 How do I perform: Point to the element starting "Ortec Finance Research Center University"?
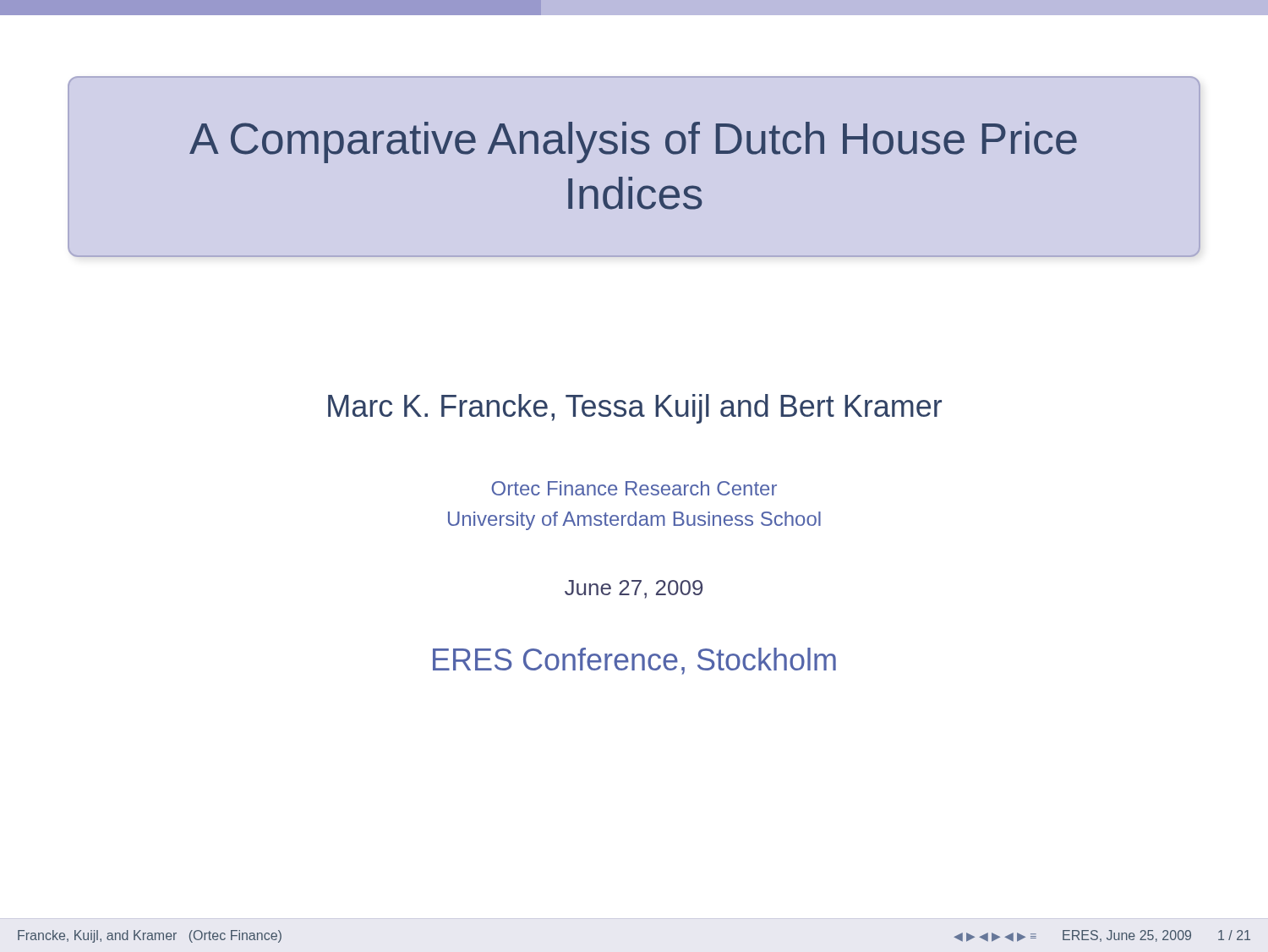pyautogui.click(x=634, y=503)
